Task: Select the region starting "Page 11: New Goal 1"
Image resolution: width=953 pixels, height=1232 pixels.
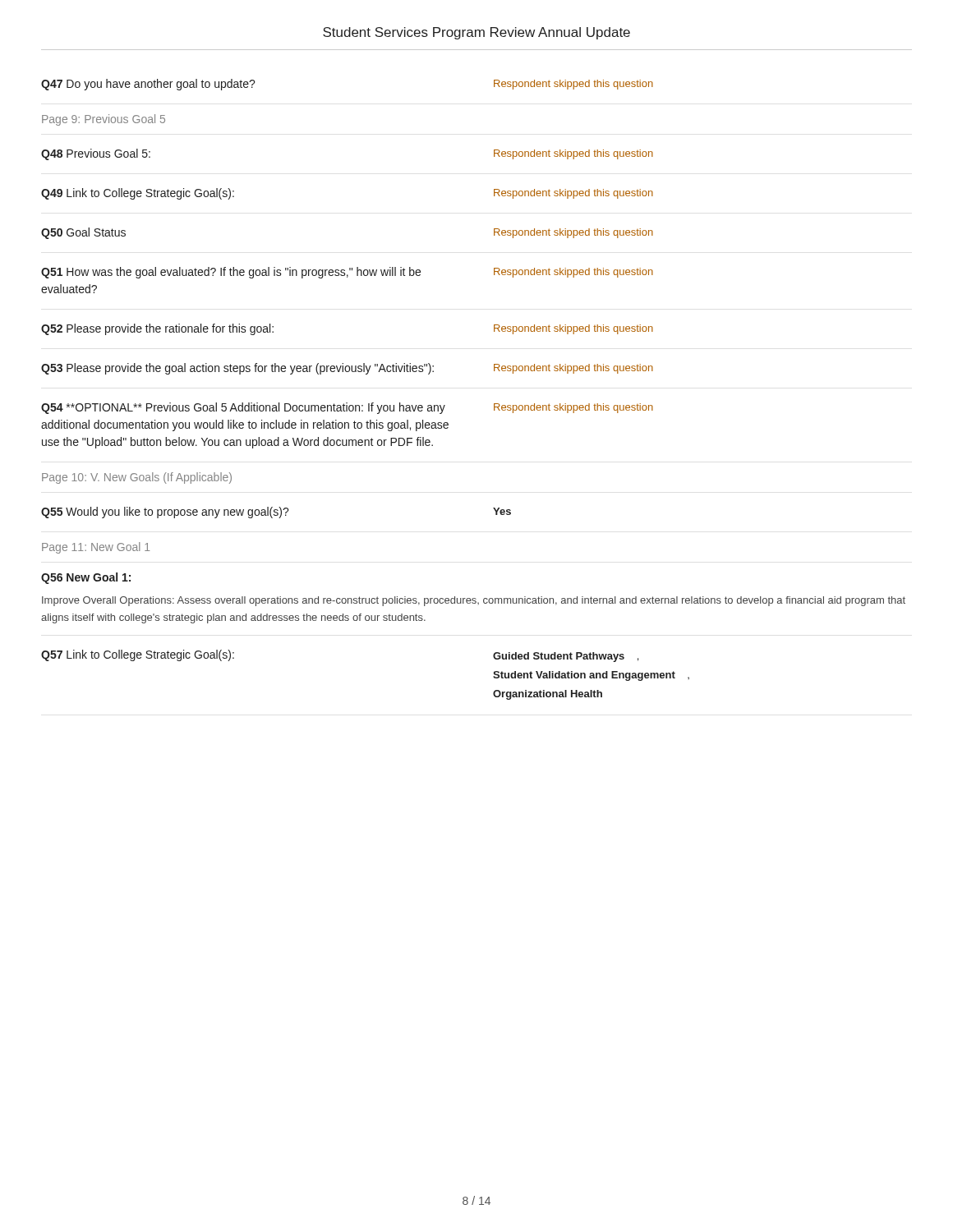Action: (x=96, y=545)
